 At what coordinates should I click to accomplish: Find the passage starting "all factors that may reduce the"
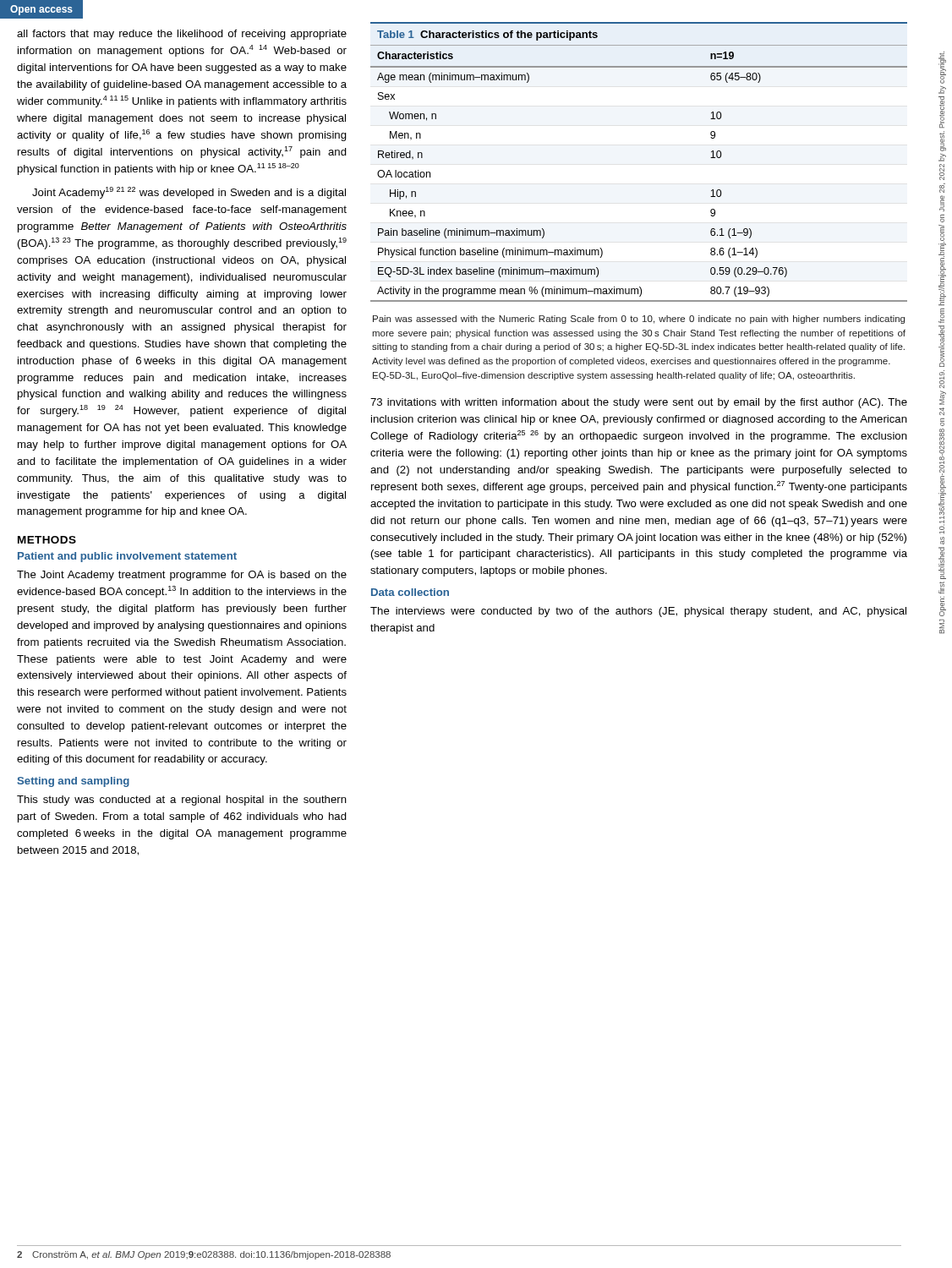coord(182,102)
